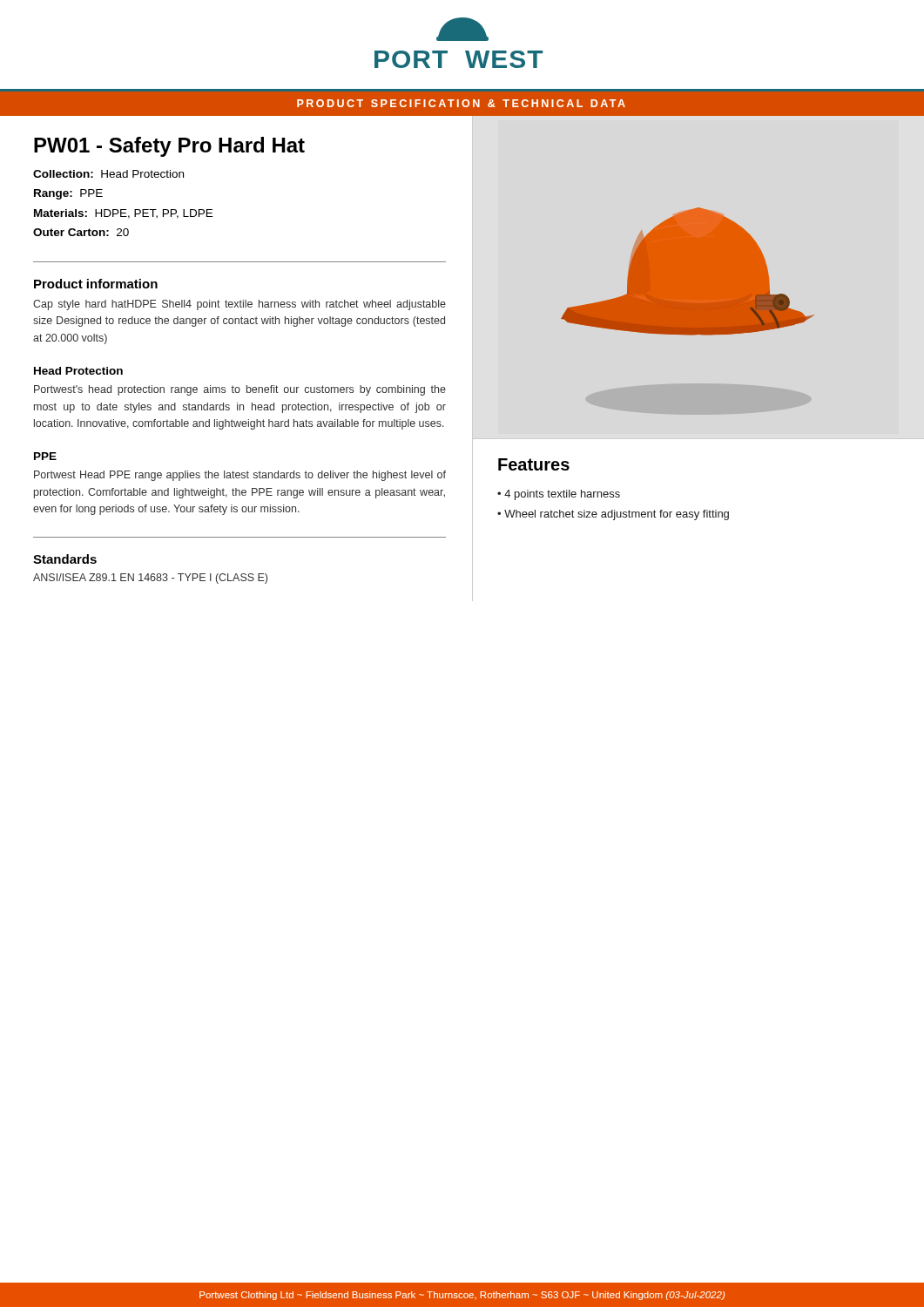The height and width of the screenshot is (1307, 924).
Task: Select the title
Action: pyautogui.click(x=169, y=145)
